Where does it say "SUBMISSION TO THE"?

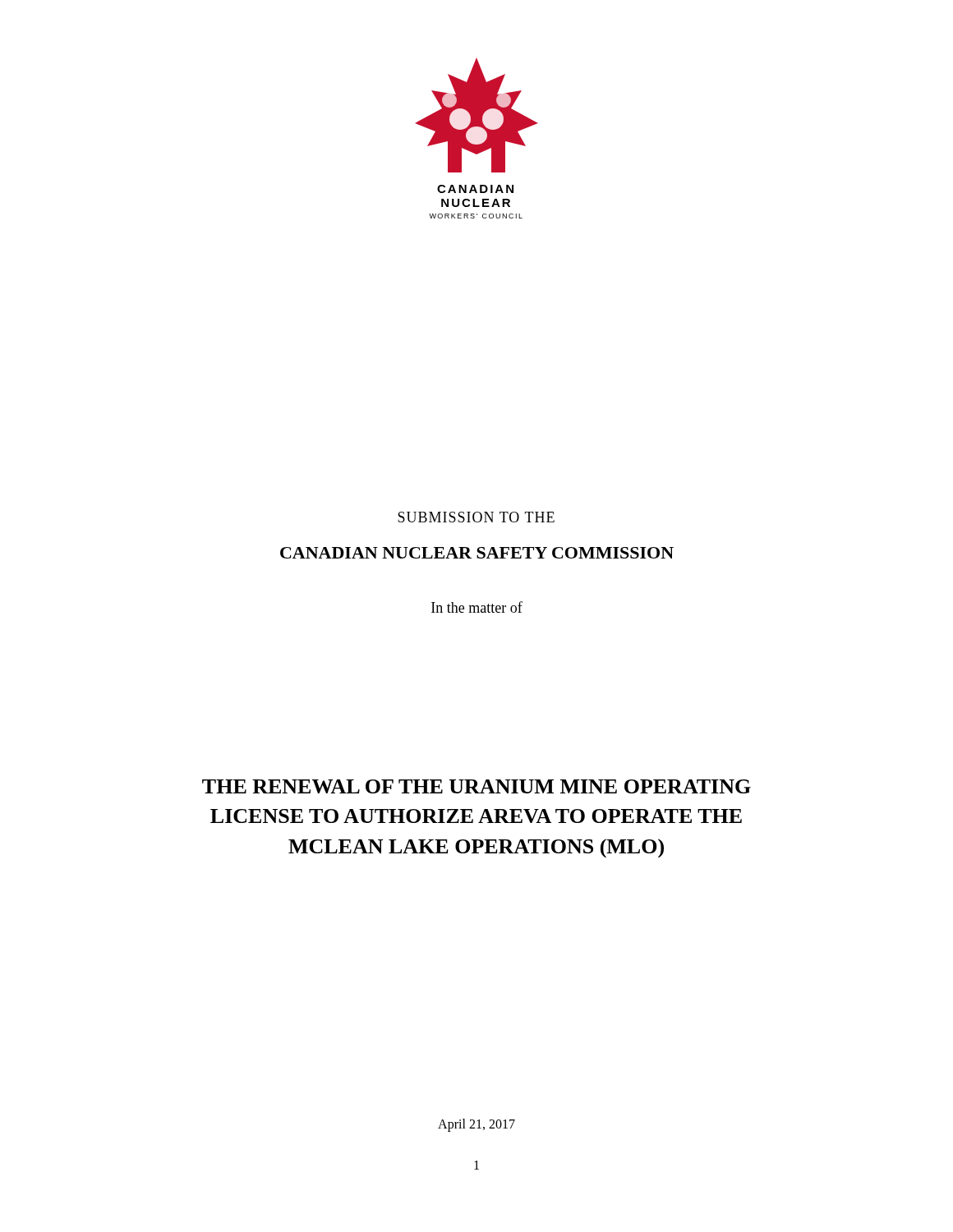(x=476, y=517)
